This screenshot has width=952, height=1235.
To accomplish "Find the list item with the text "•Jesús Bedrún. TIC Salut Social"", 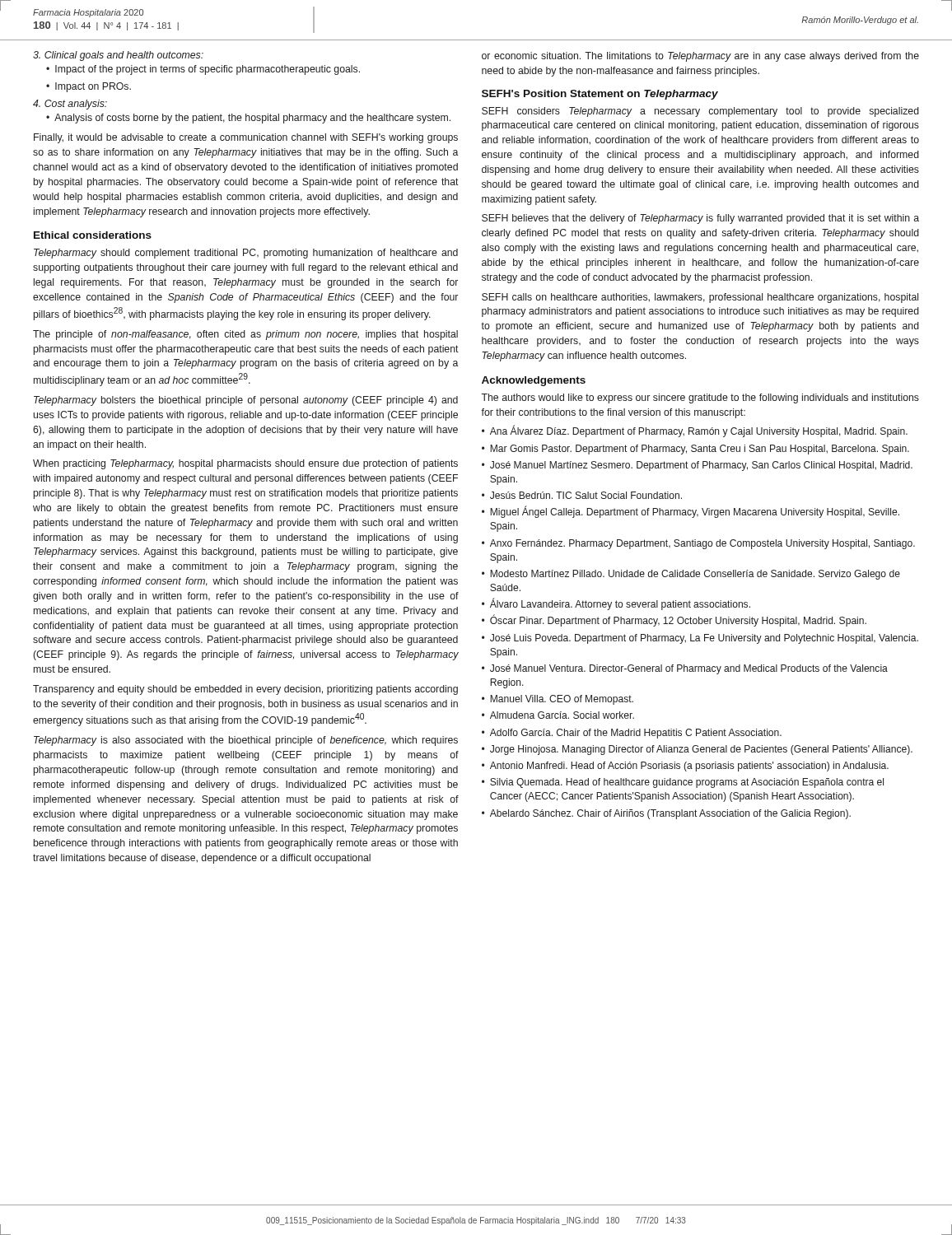I will coord(582,496).
